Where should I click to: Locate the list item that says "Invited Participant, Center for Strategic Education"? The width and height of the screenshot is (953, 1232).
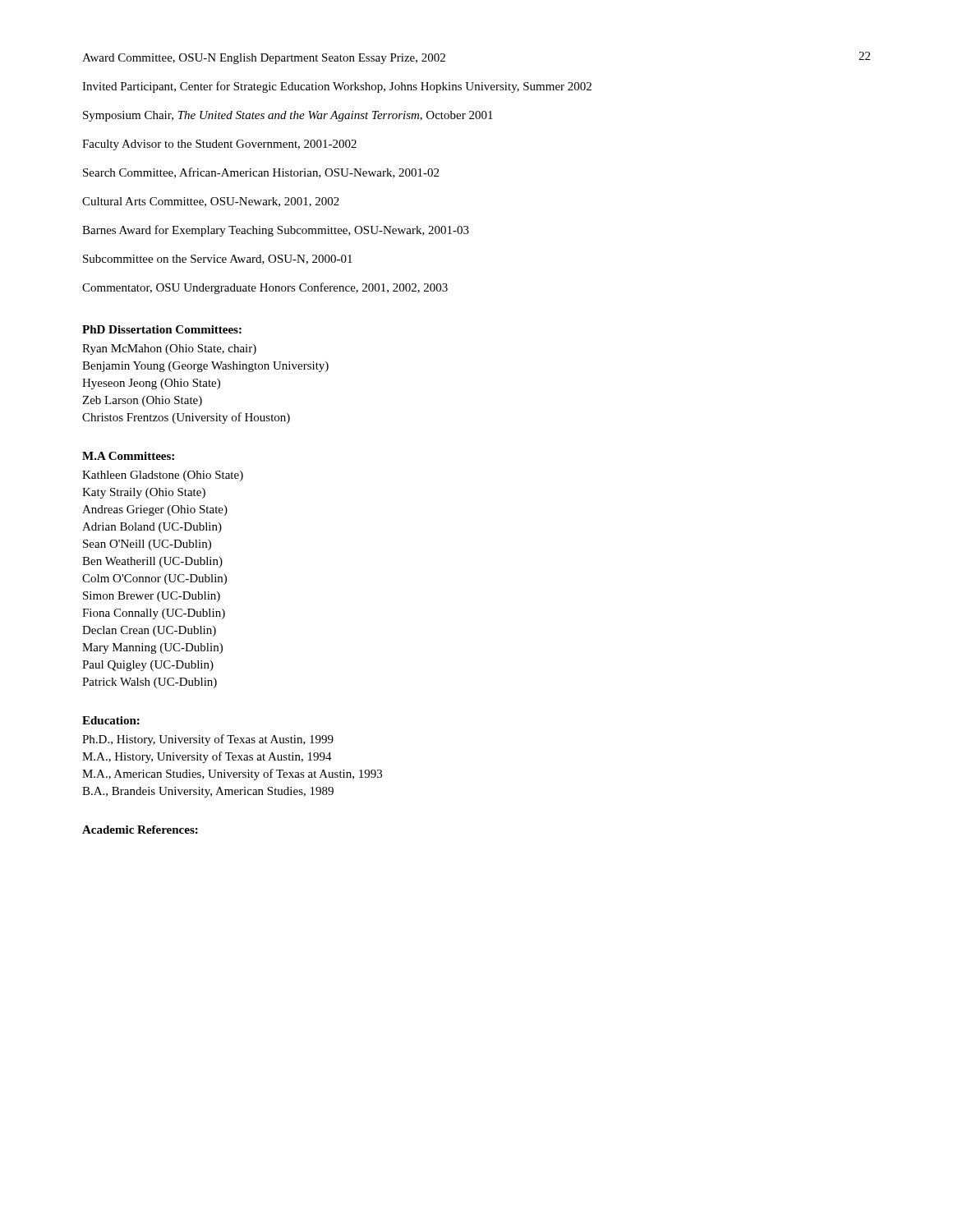pyautogui.click(x=337, y=86)
